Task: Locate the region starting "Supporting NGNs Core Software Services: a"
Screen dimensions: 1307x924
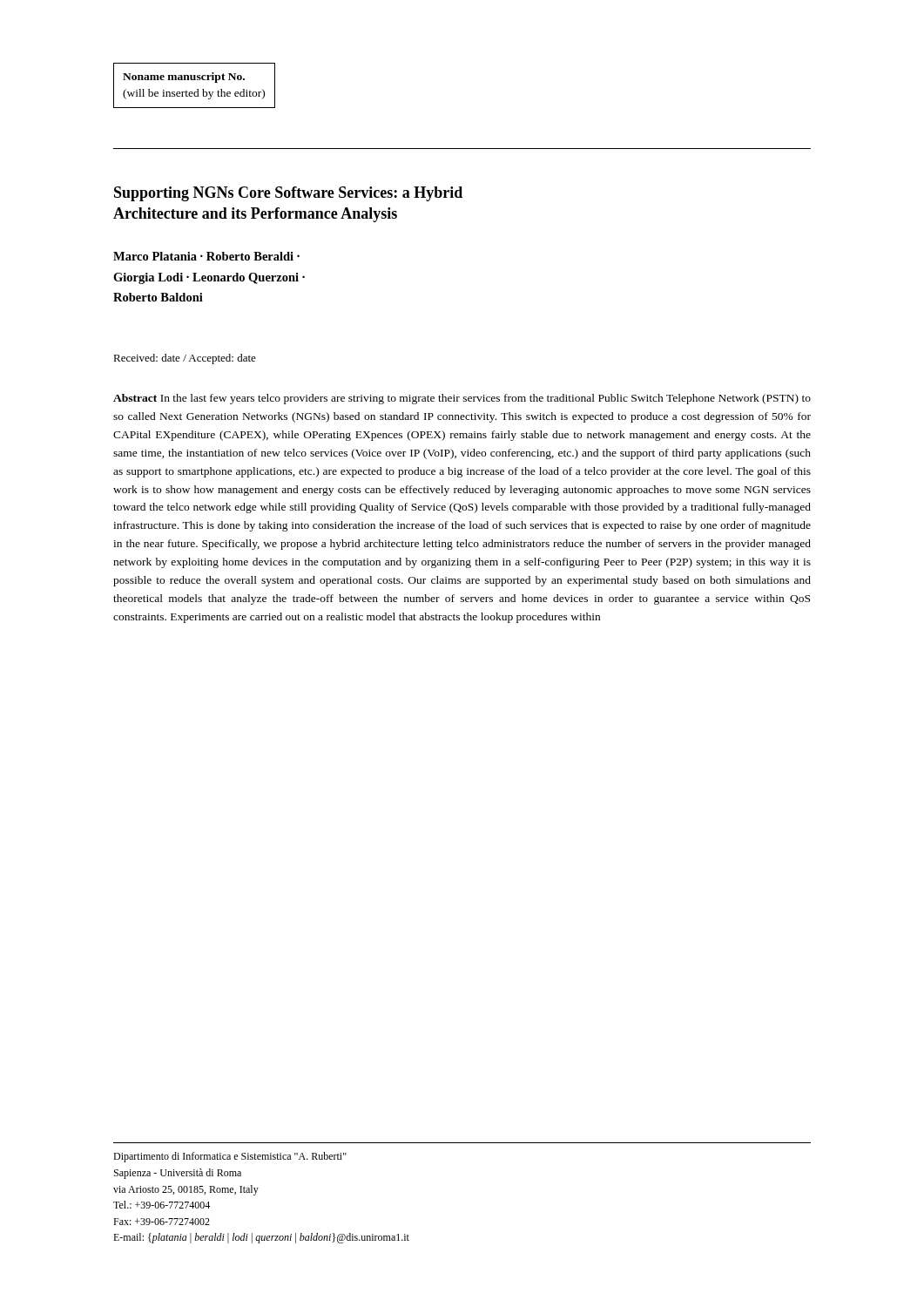Action: [462, 203]
